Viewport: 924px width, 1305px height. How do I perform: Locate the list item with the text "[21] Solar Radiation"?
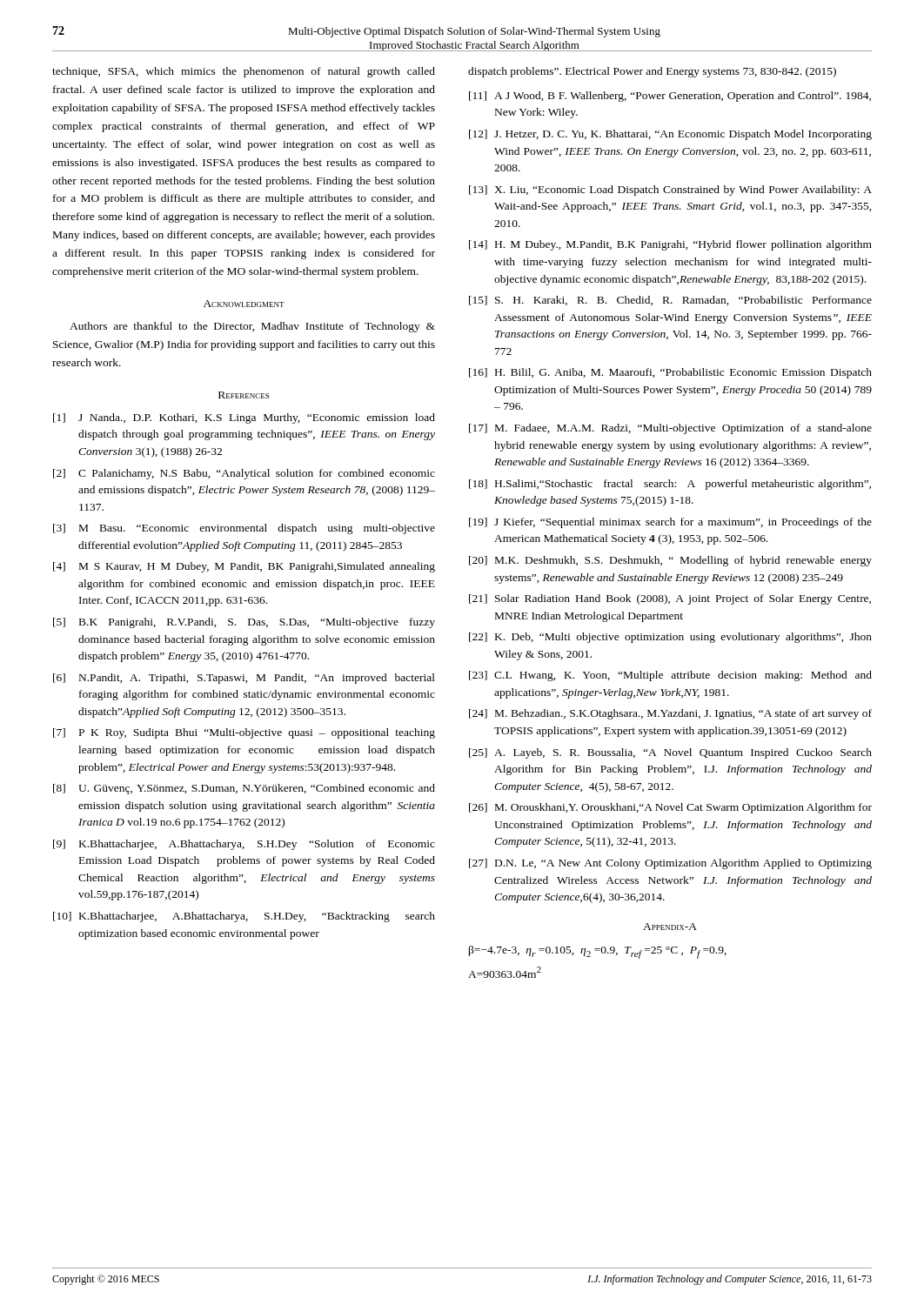[x=670, y=607]
